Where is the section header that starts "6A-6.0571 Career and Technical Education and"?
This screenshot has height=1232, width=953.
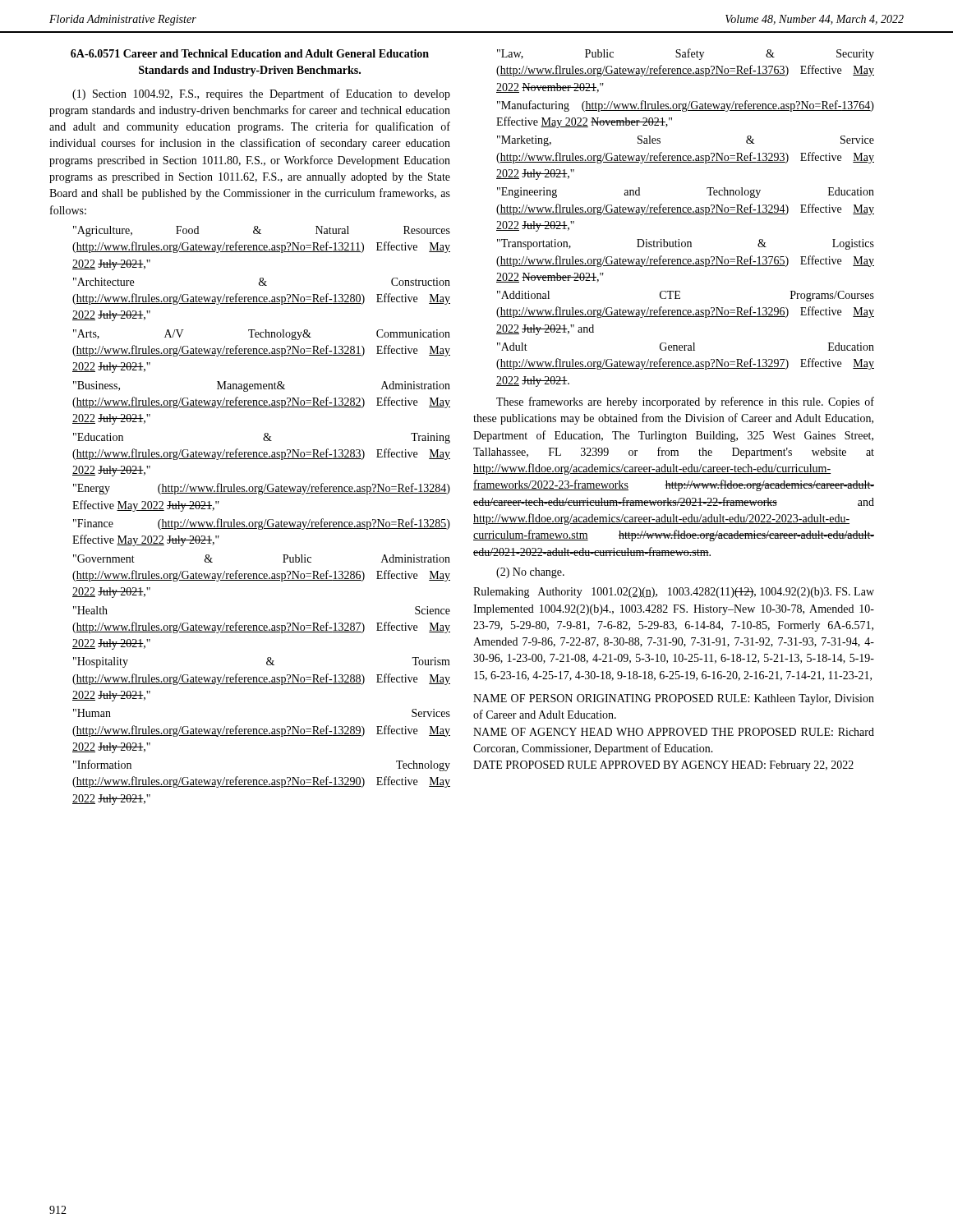click(x=250, y=62)
